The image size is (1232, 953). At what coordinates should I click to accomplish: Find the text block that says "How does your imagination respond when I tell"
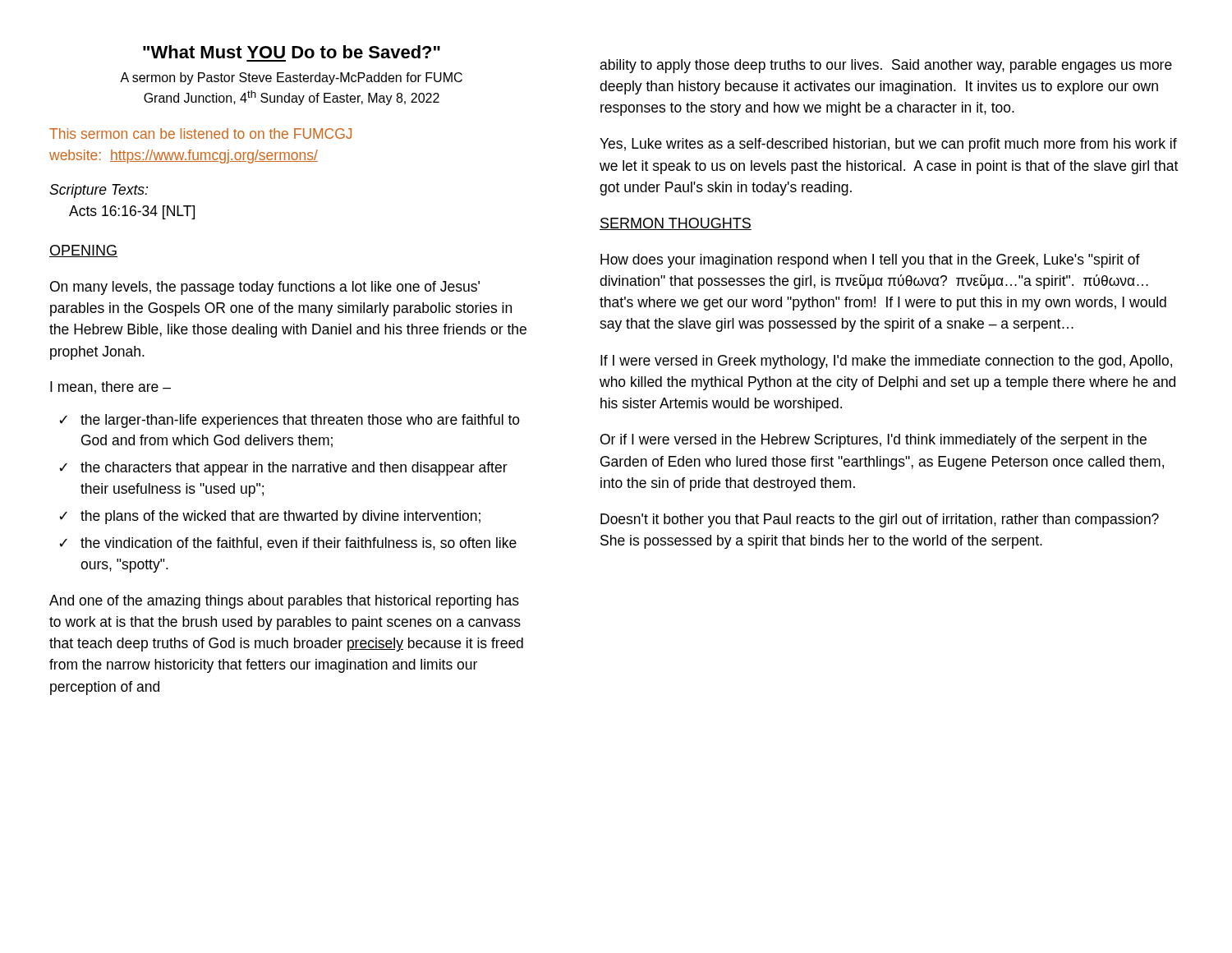tap(883, 292)
